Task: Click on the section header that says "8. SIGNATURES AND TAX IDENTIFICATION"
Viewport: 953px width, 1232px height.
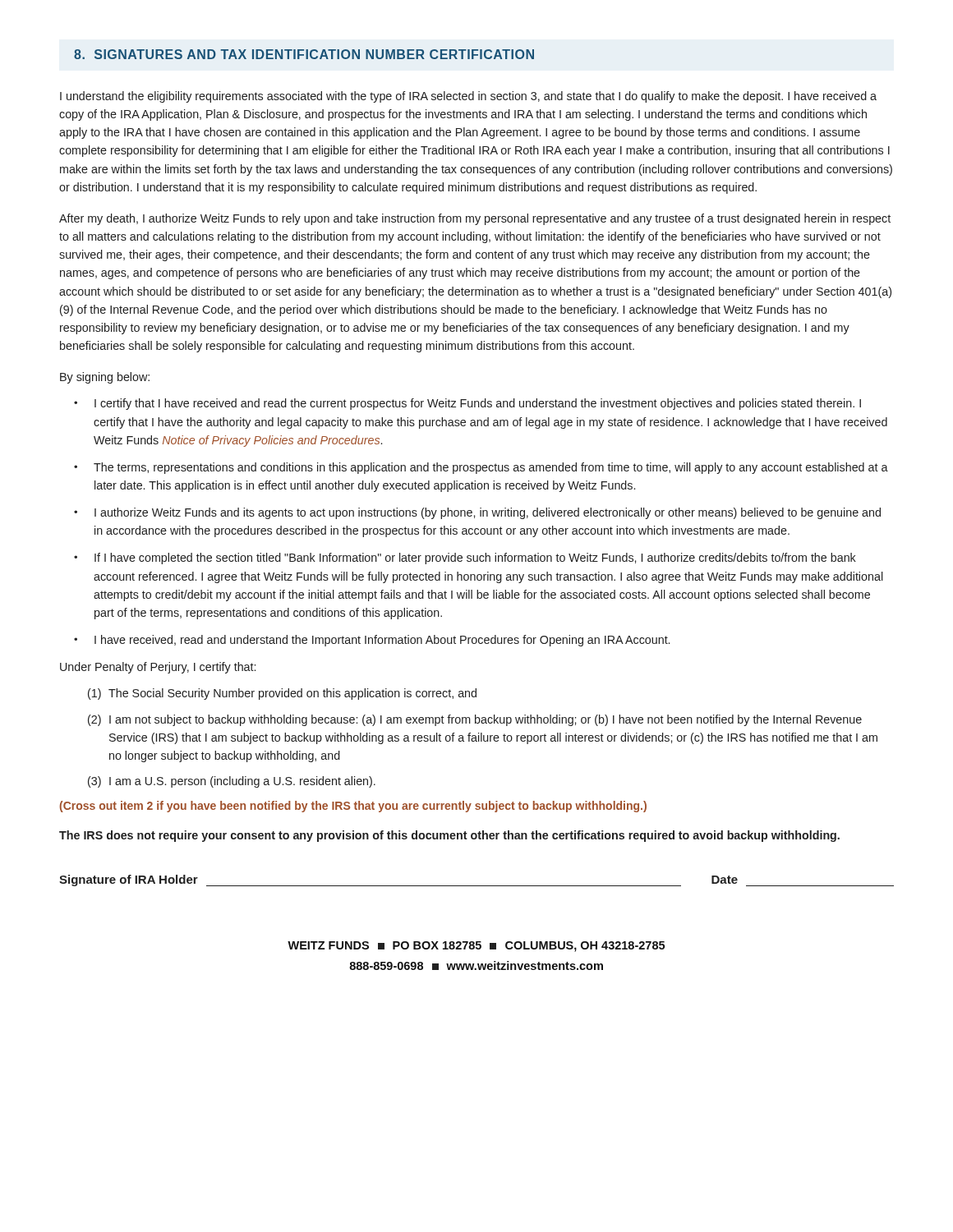Action: pyautogui.click(x=305, y=55)
